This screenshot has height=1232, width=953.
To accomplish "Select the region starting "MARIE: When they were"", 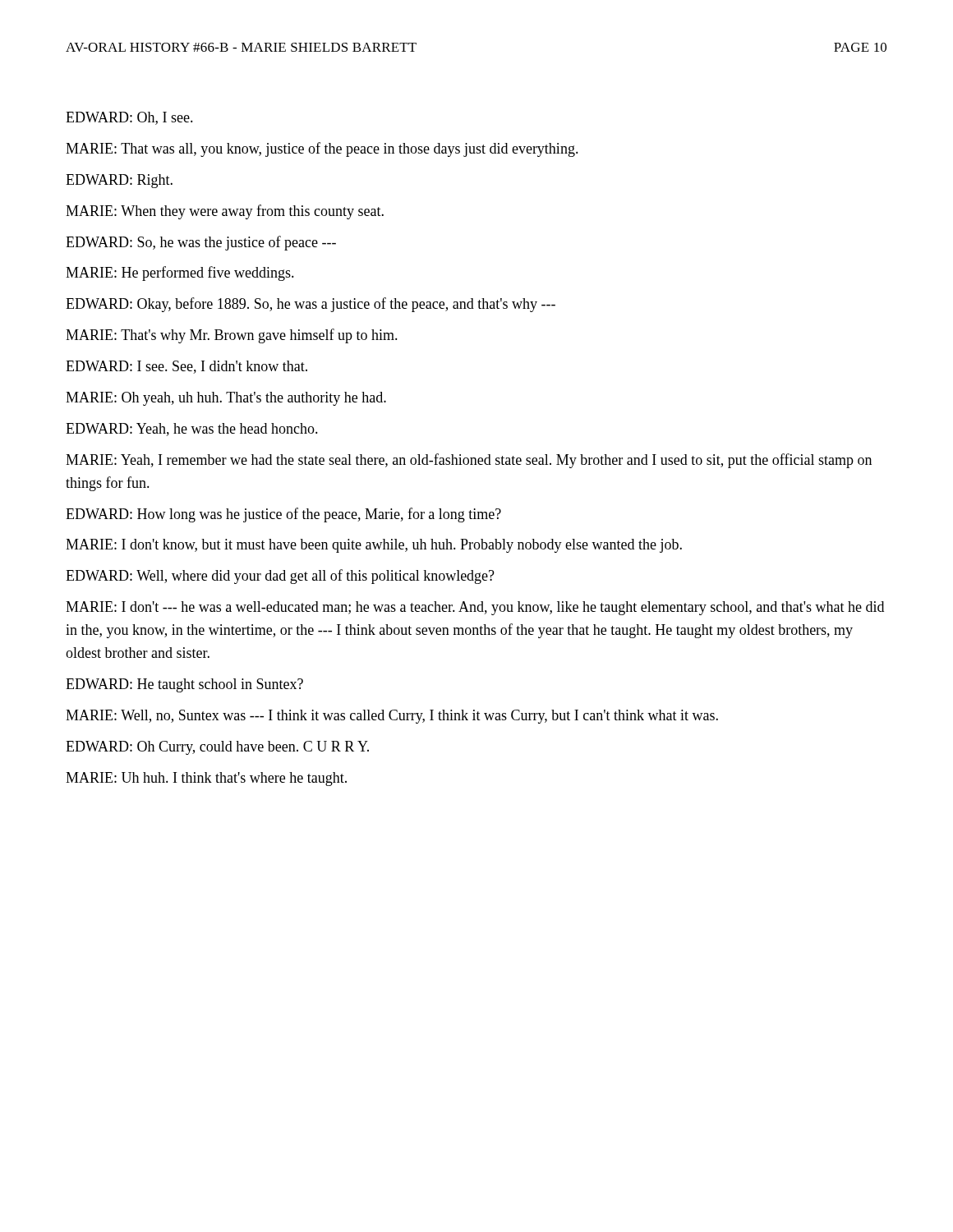I will click(x=225, y=211).
